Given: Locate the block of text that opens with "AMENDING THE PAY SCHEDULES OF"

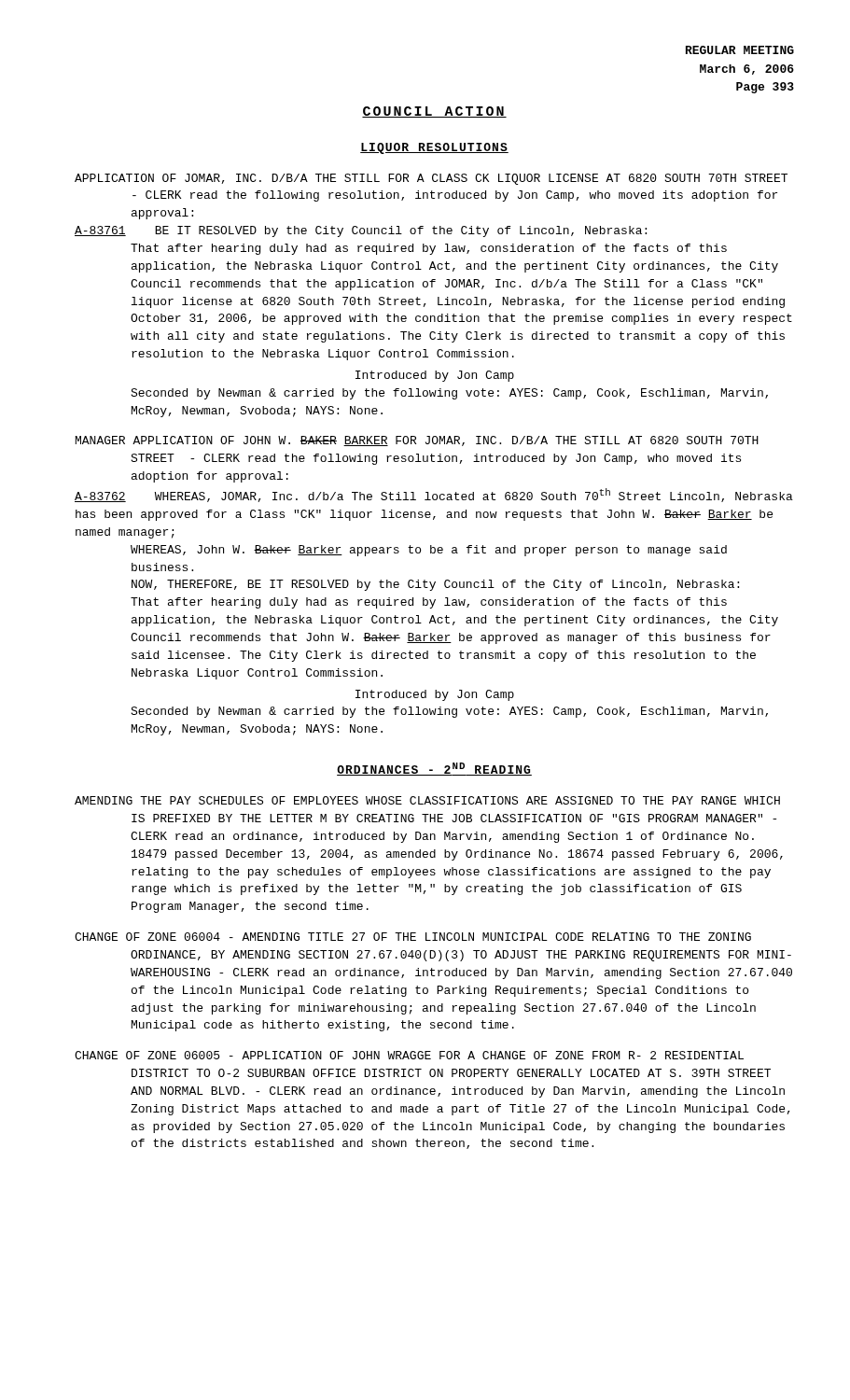Looking at the screenshot, I should click(434, 855).
